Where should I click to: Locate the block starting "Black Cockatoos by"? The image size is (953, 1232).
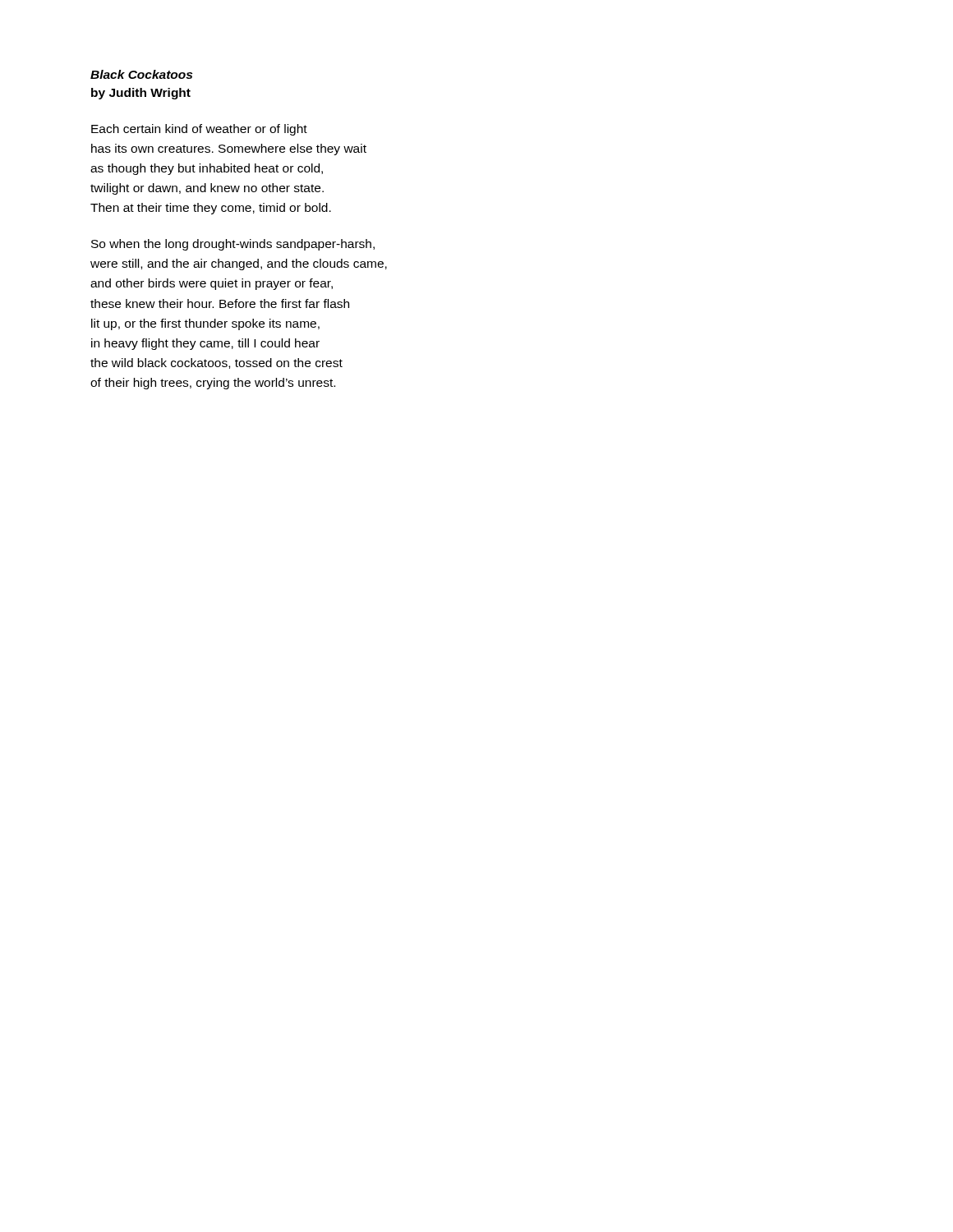(142, 83)
